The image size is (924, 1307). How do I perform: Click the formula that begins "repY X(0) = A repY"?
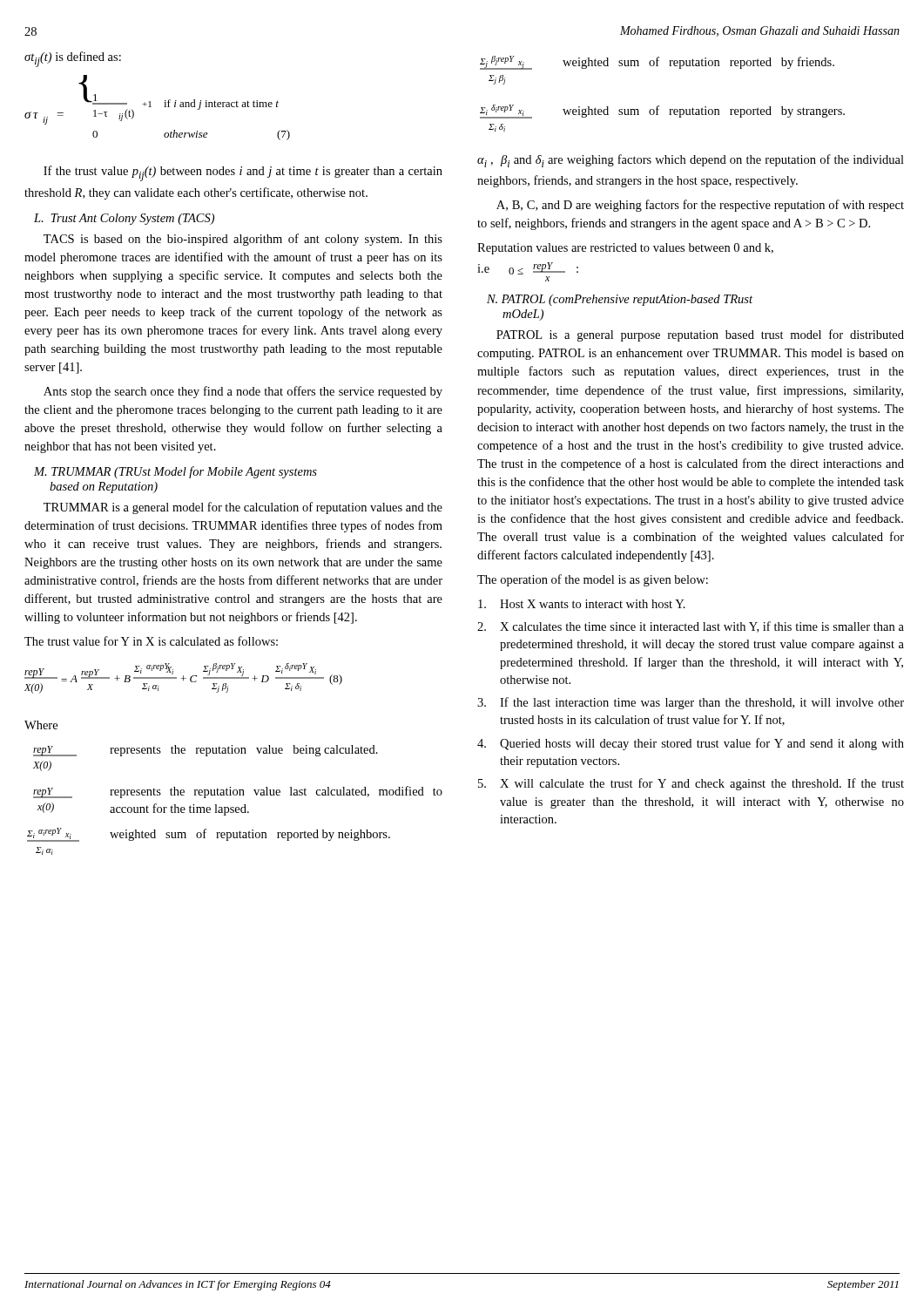pos(231,682)
